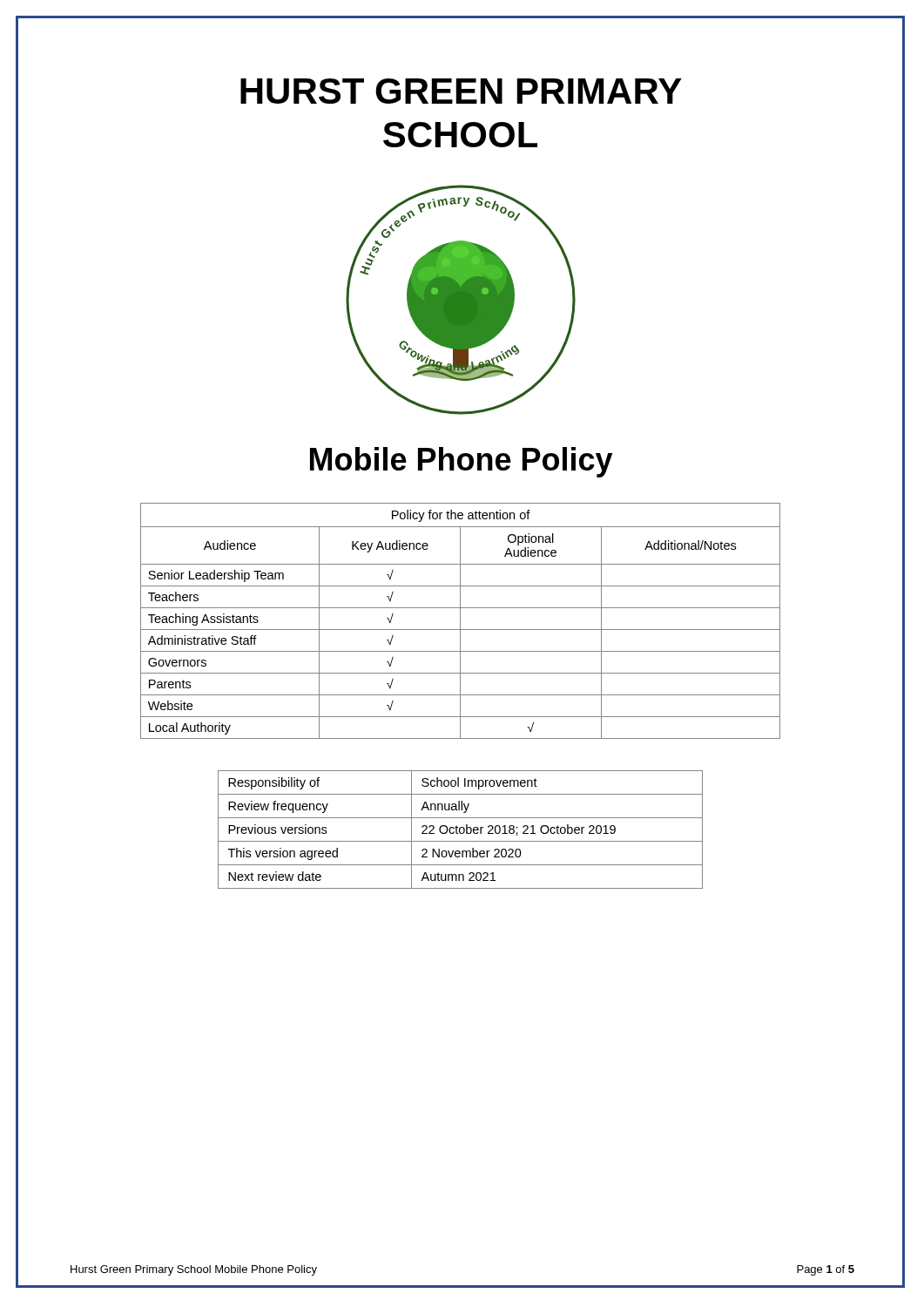Select the table that reads "2 November 2020"
This screenshot has width=924, height=1307.
pos(460,829)
